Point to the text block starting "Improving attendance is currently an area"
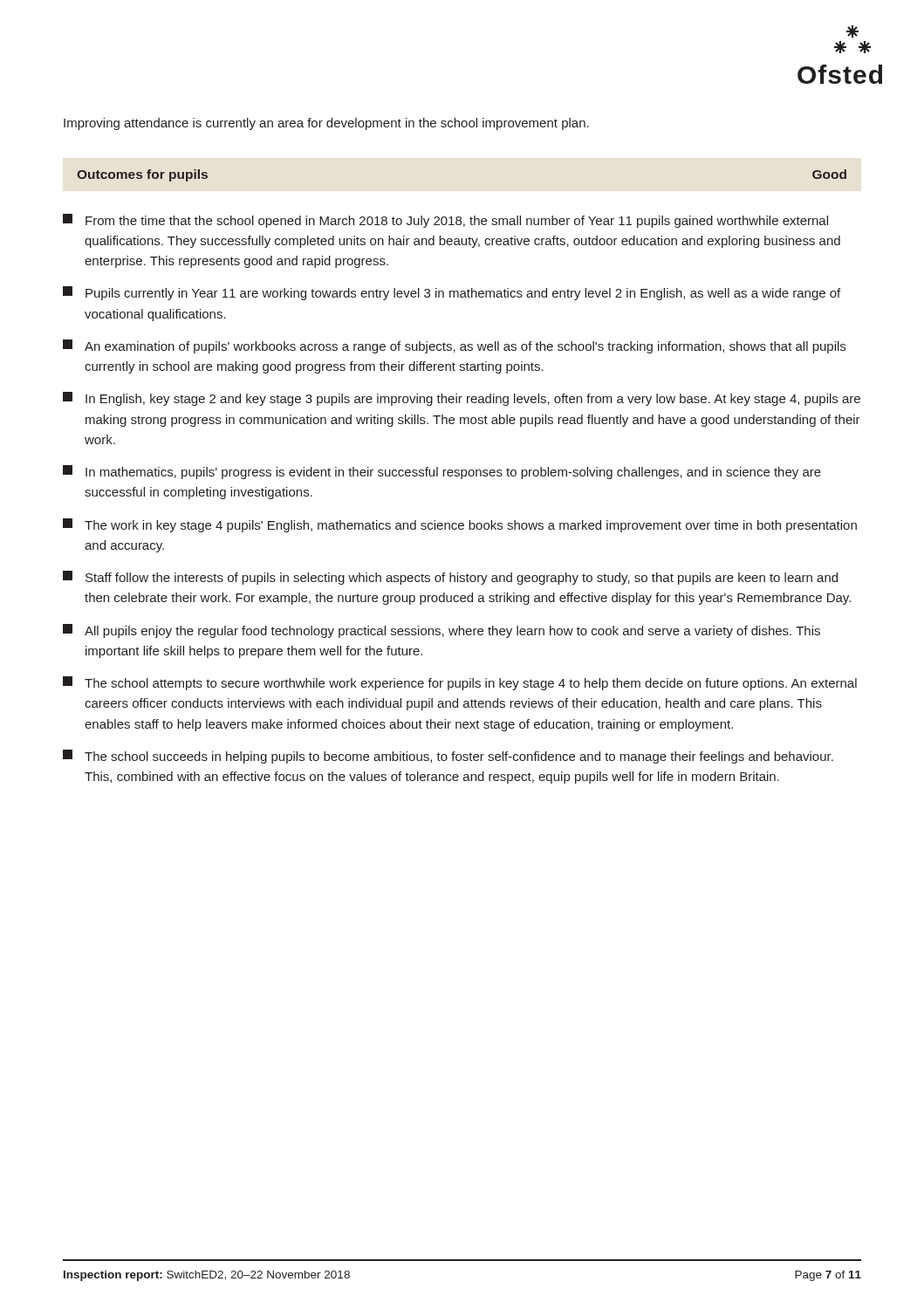The width and height of the screenshot is (924, 1309). (x=326, y=123)
